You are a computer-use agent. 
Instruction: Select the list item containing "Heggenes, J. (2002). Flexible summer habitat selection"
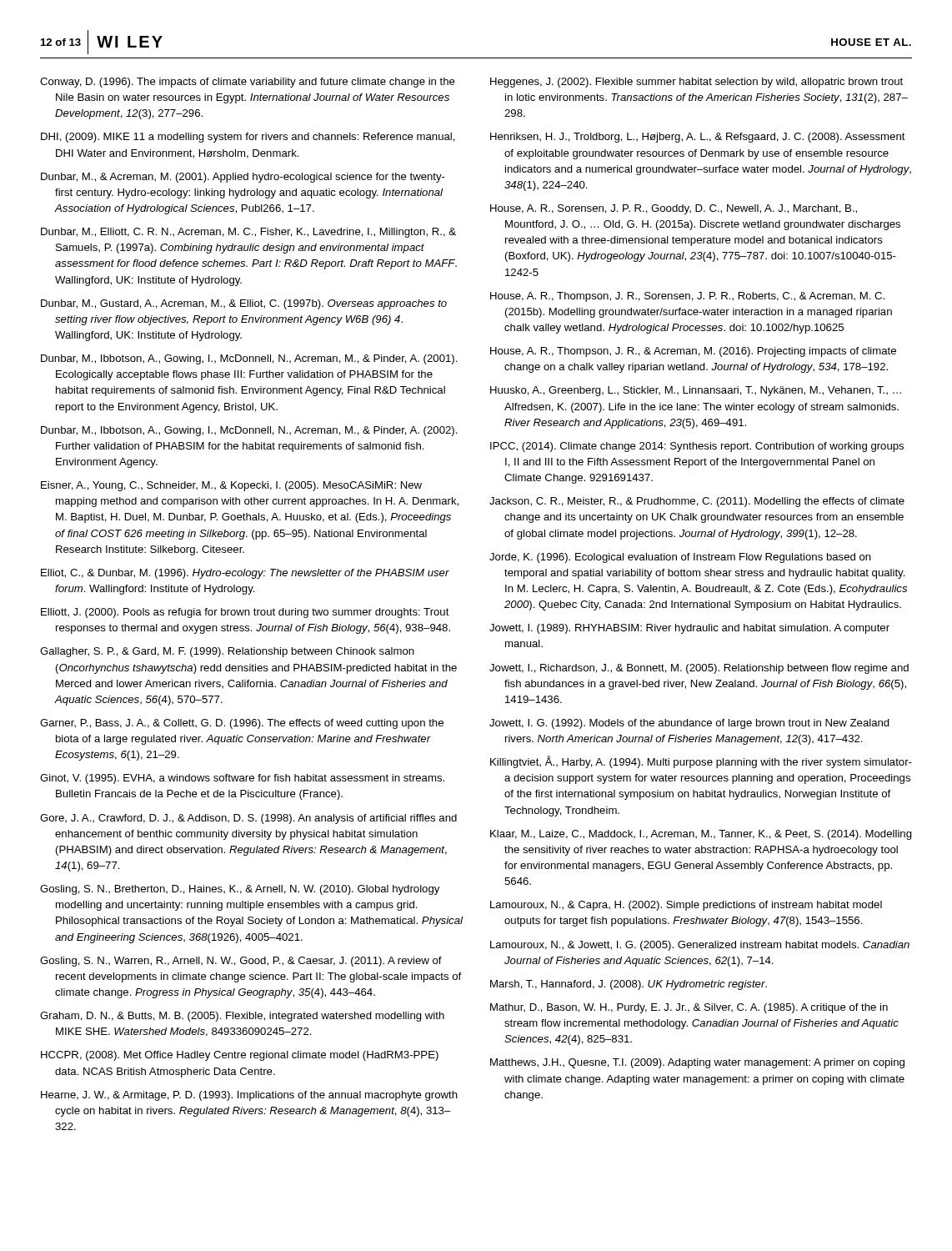point(698,97)
